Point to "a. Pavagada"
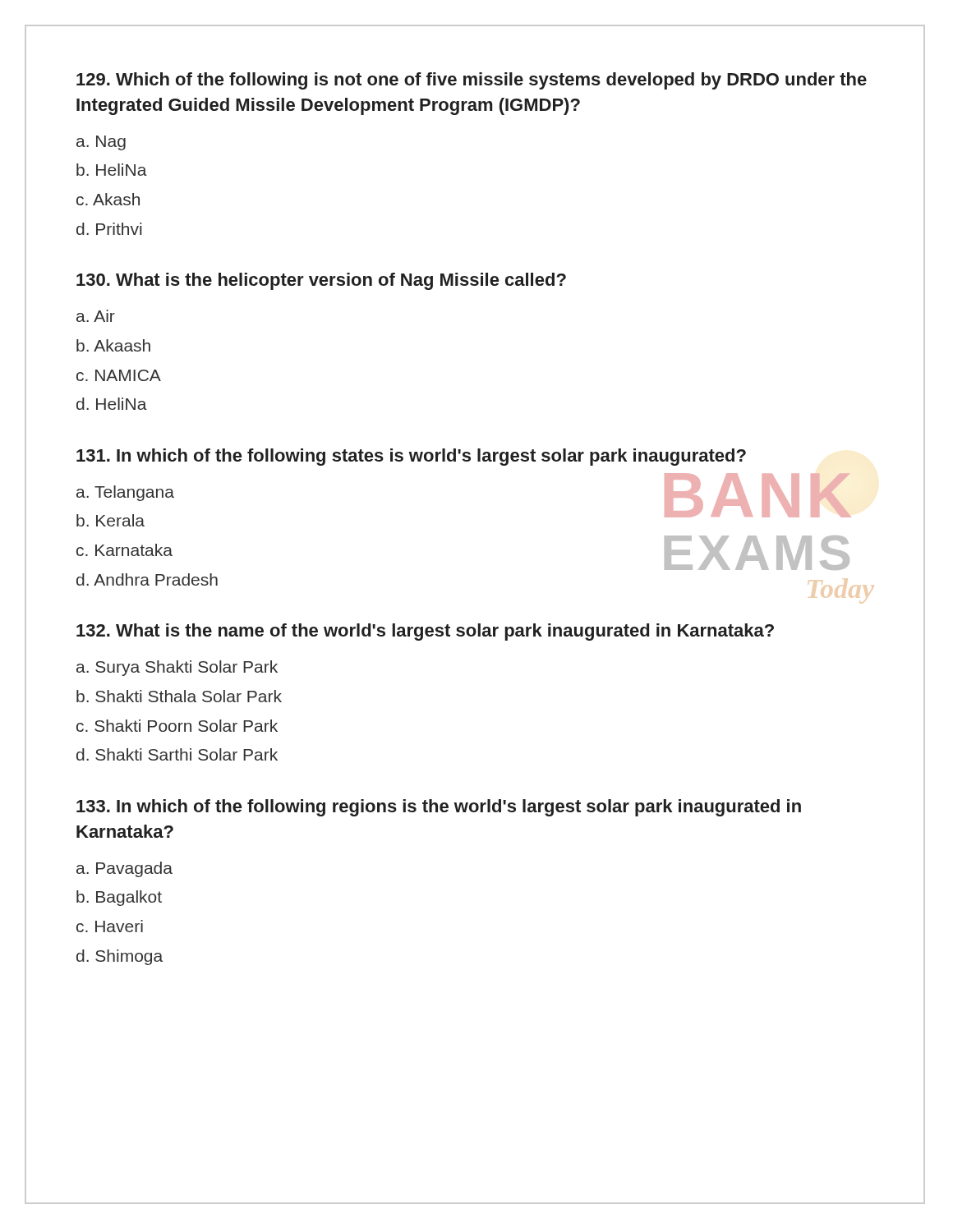 (124, 867)
